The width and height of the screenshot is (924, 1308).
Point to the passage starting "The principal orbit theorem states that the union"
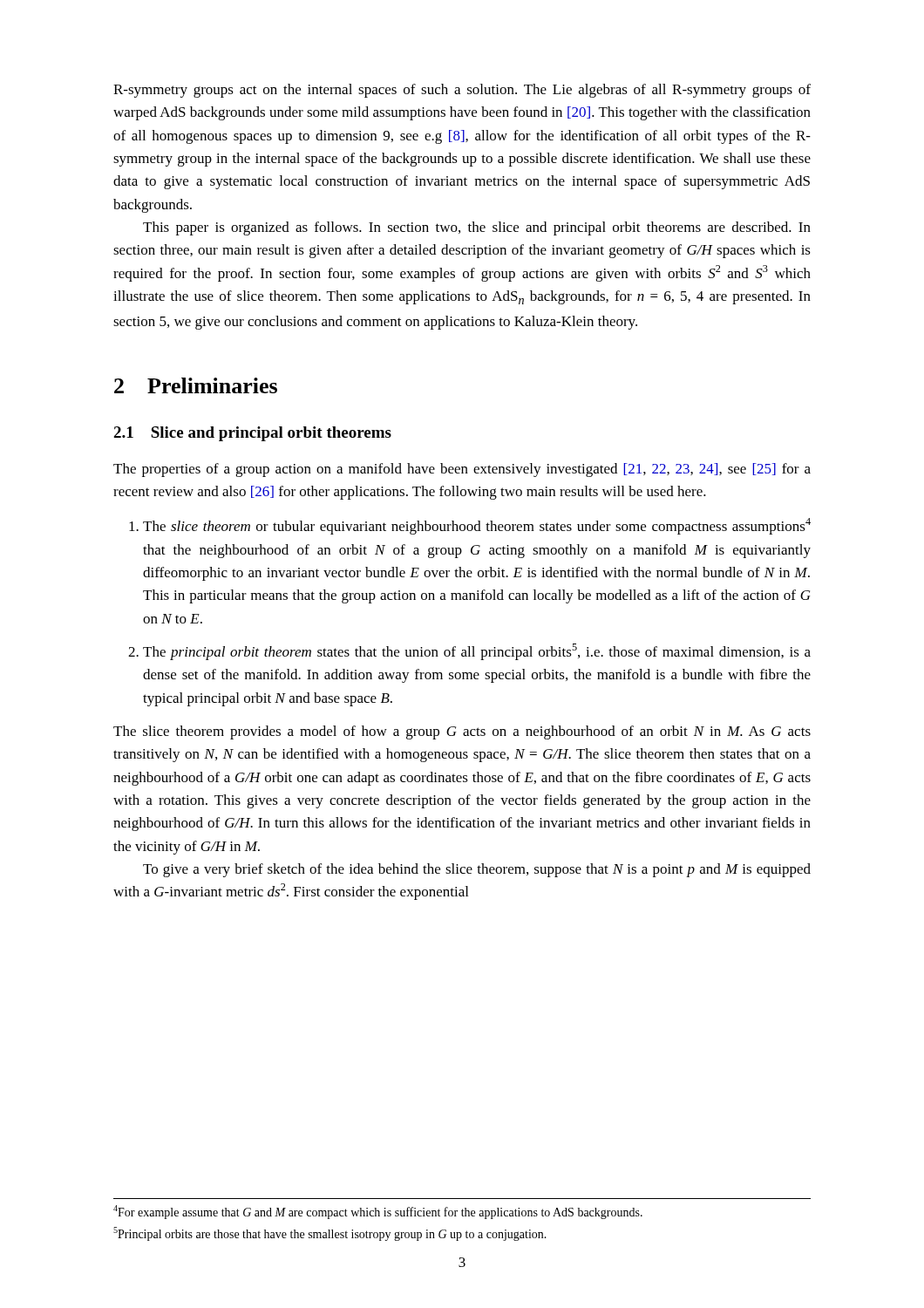point(477,675)
